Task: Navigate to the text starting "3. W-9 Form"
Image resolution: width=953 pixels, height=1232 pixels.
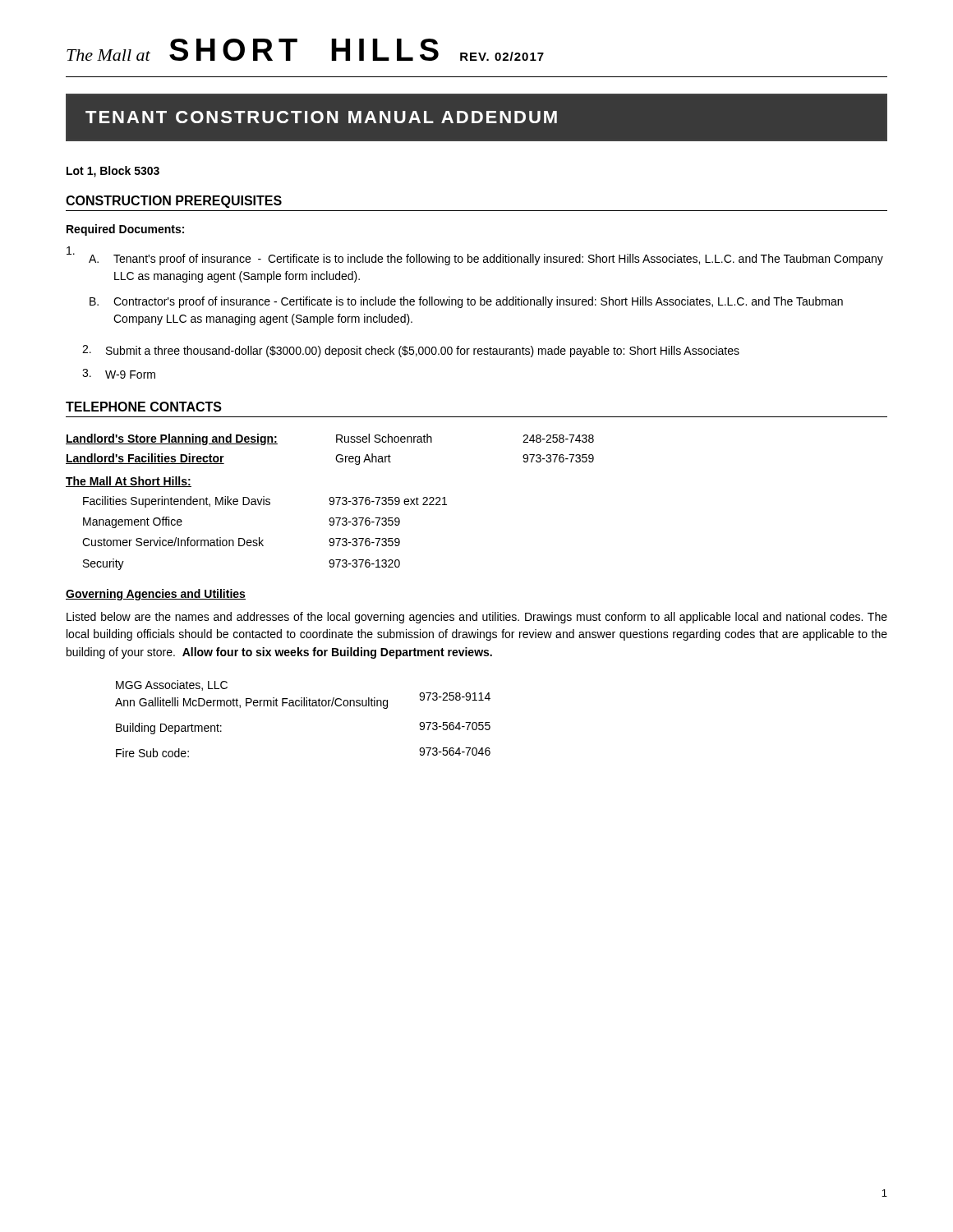Action: [x=119, y=374]
